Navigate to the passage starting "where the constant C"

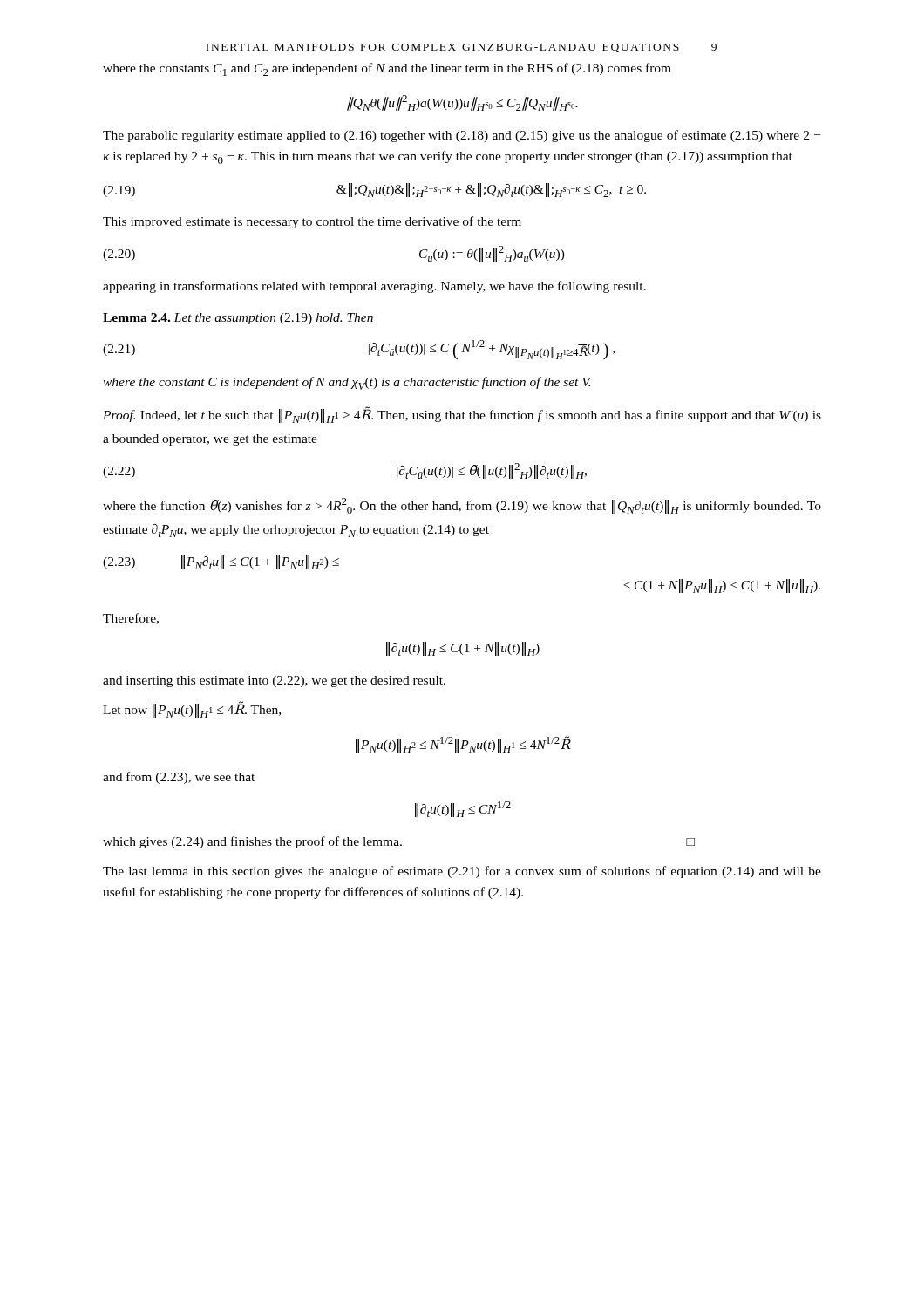pyautogui.click(x=462, y=384)
